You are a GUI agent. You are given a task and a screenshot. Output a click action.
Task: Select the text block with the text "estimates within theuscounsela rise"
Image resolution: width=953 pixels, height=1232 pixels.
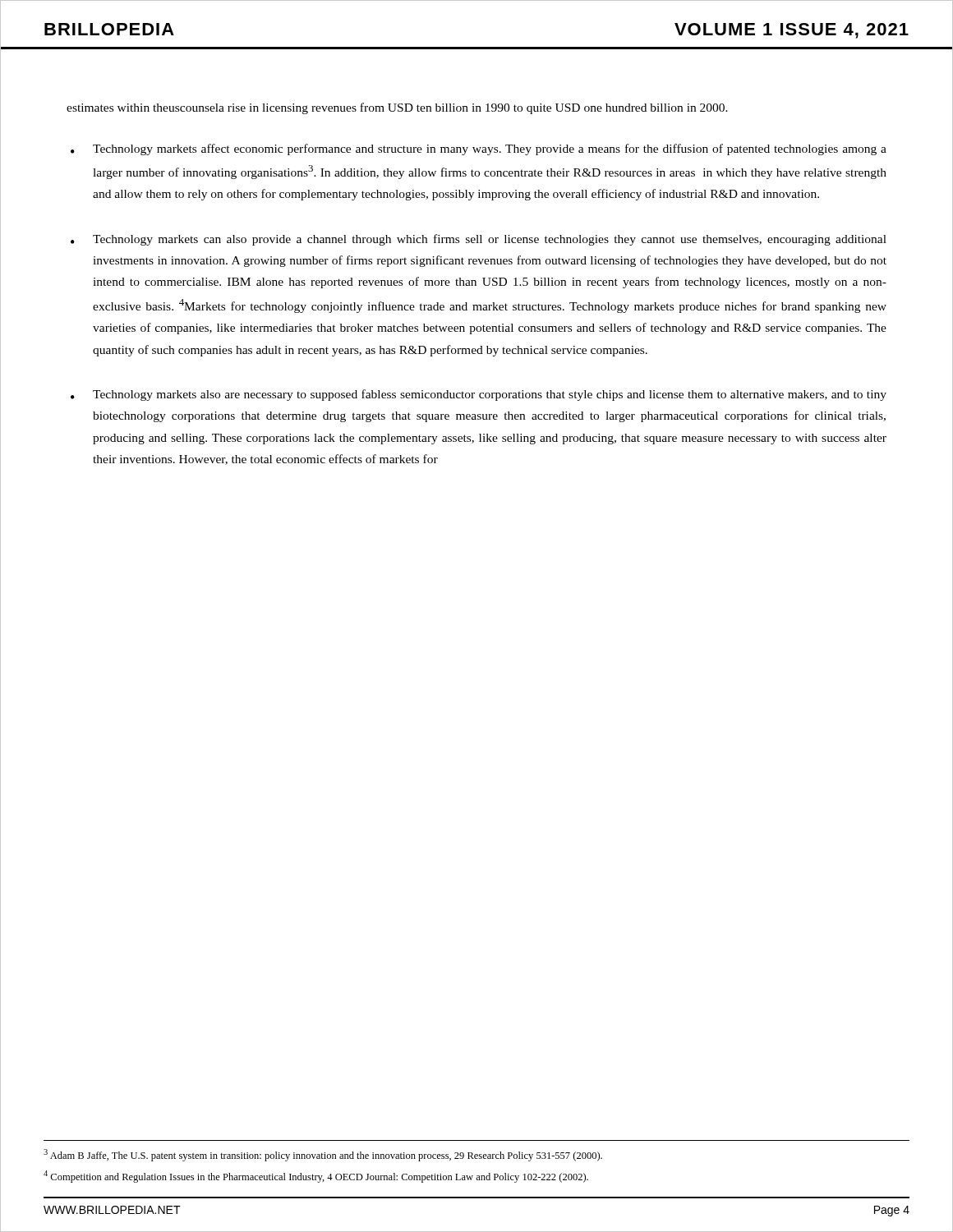[x=397, y=107]
